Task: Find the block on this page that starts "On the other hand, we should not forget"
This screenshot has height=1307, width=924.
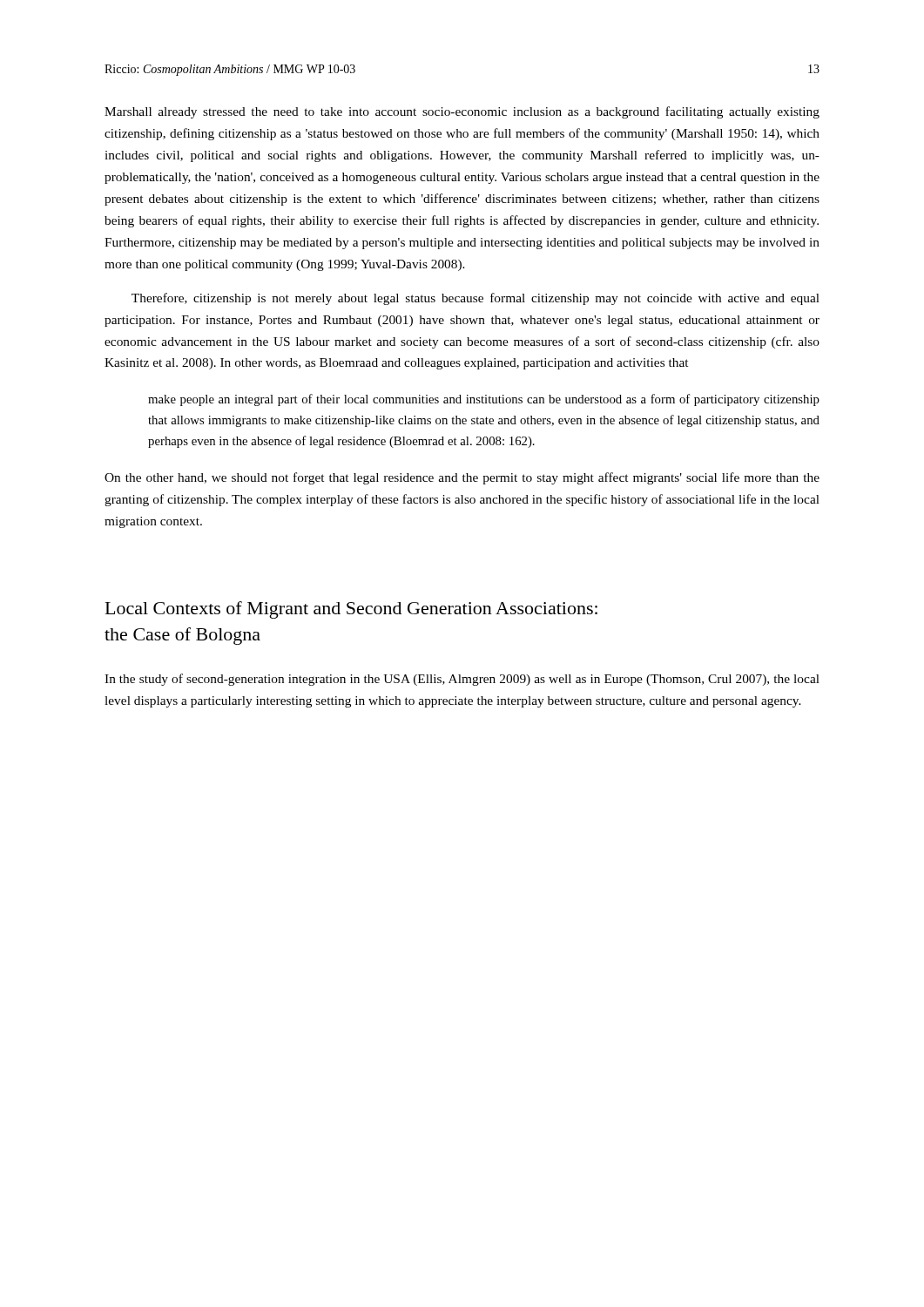Action: 462,500
